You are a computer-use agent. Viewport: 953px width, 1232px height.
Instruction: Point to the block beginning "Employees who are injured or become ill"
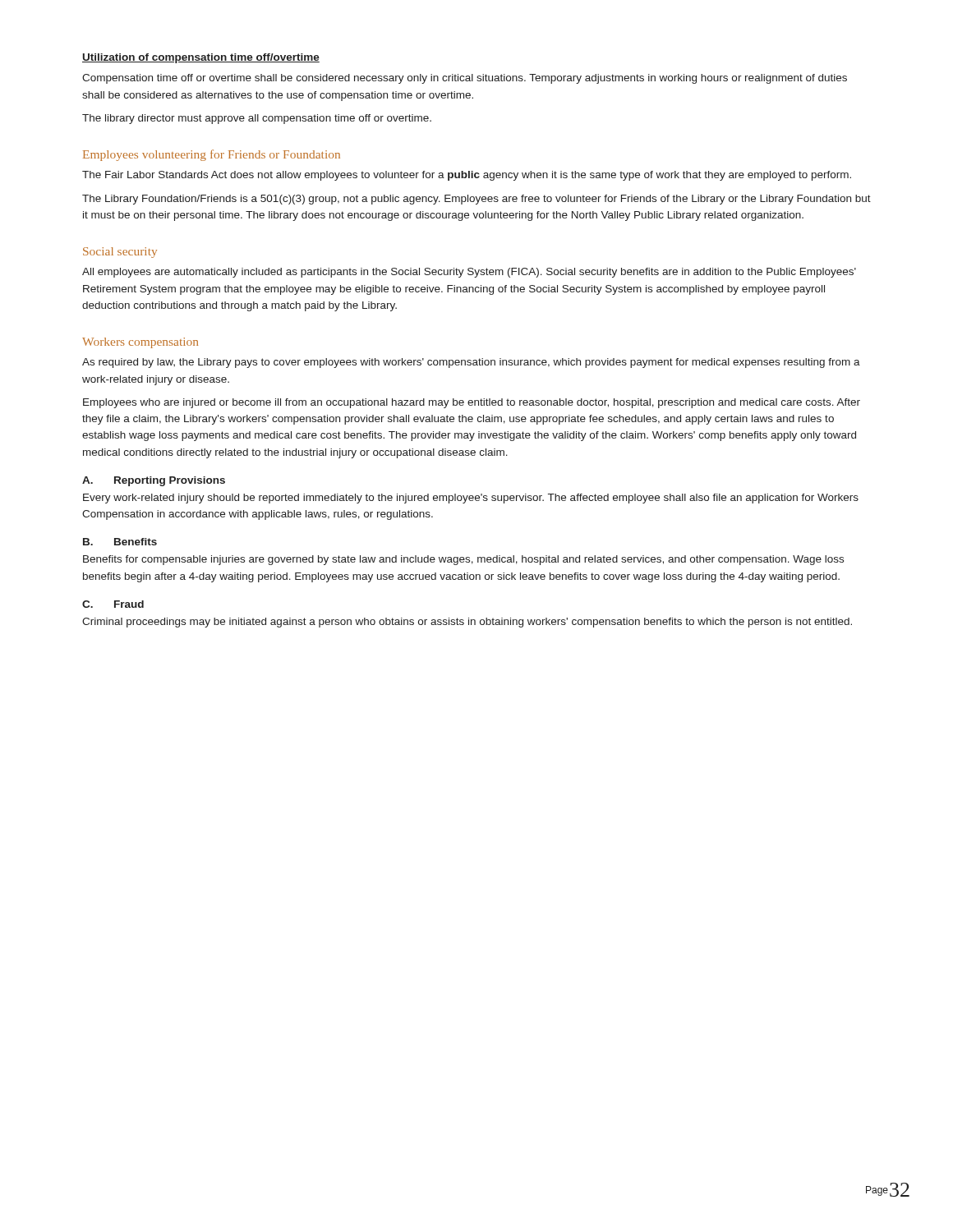[x=476, y=427]
